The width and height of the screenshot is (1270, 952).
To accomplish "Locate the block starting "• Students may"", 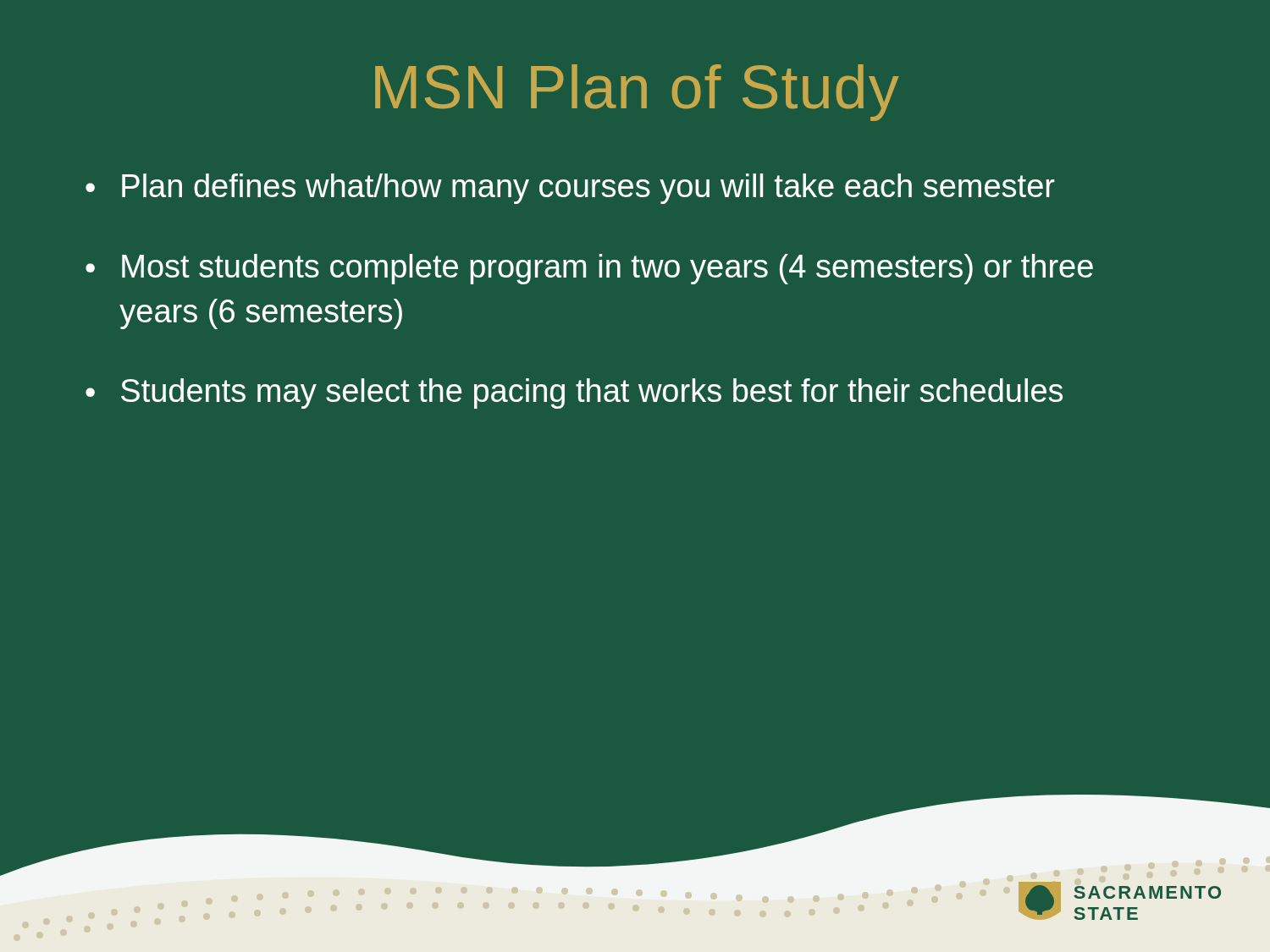I will [x=574, y=392].
